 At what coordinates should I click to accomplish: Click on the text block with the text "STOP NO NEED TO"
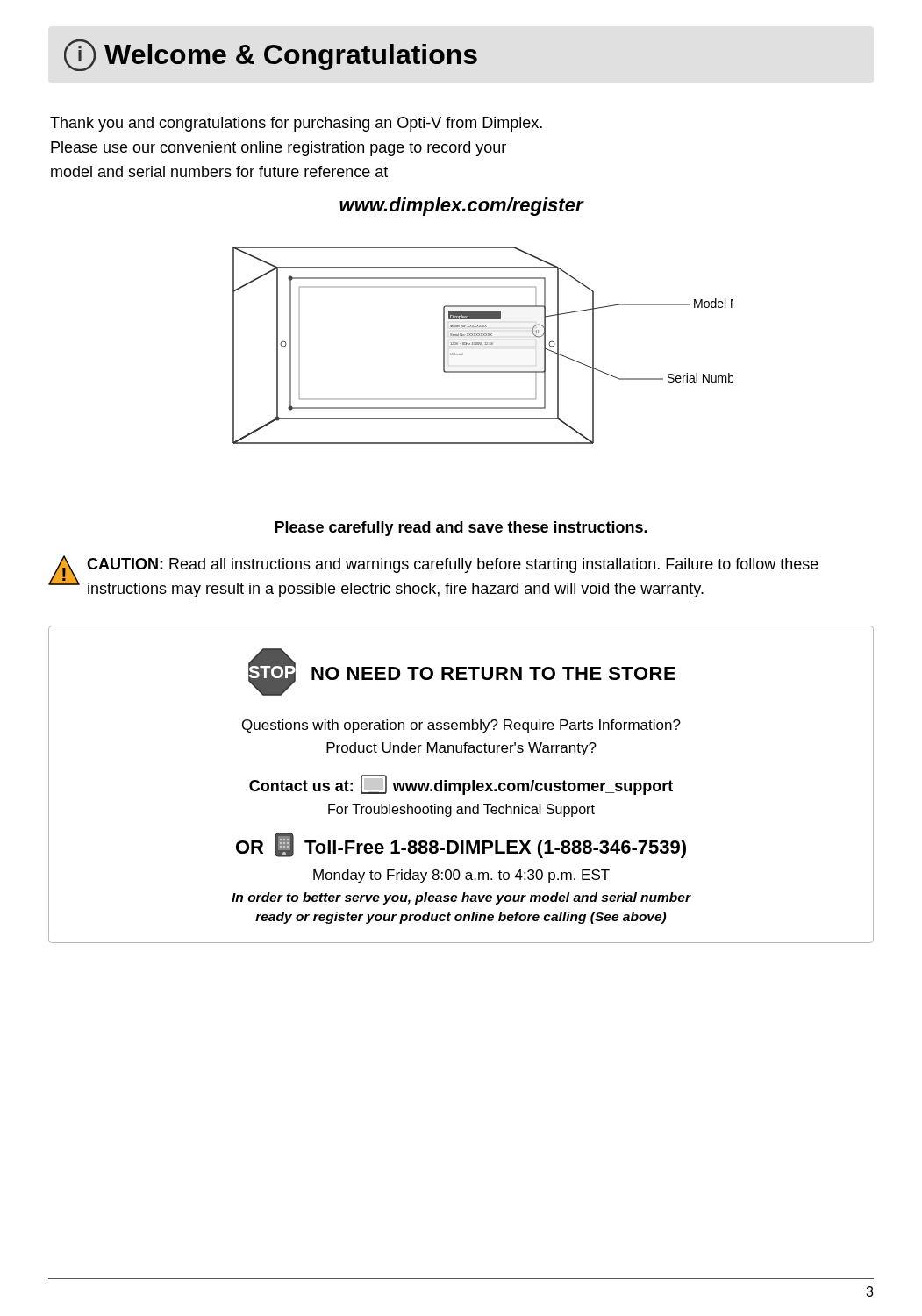461,786
